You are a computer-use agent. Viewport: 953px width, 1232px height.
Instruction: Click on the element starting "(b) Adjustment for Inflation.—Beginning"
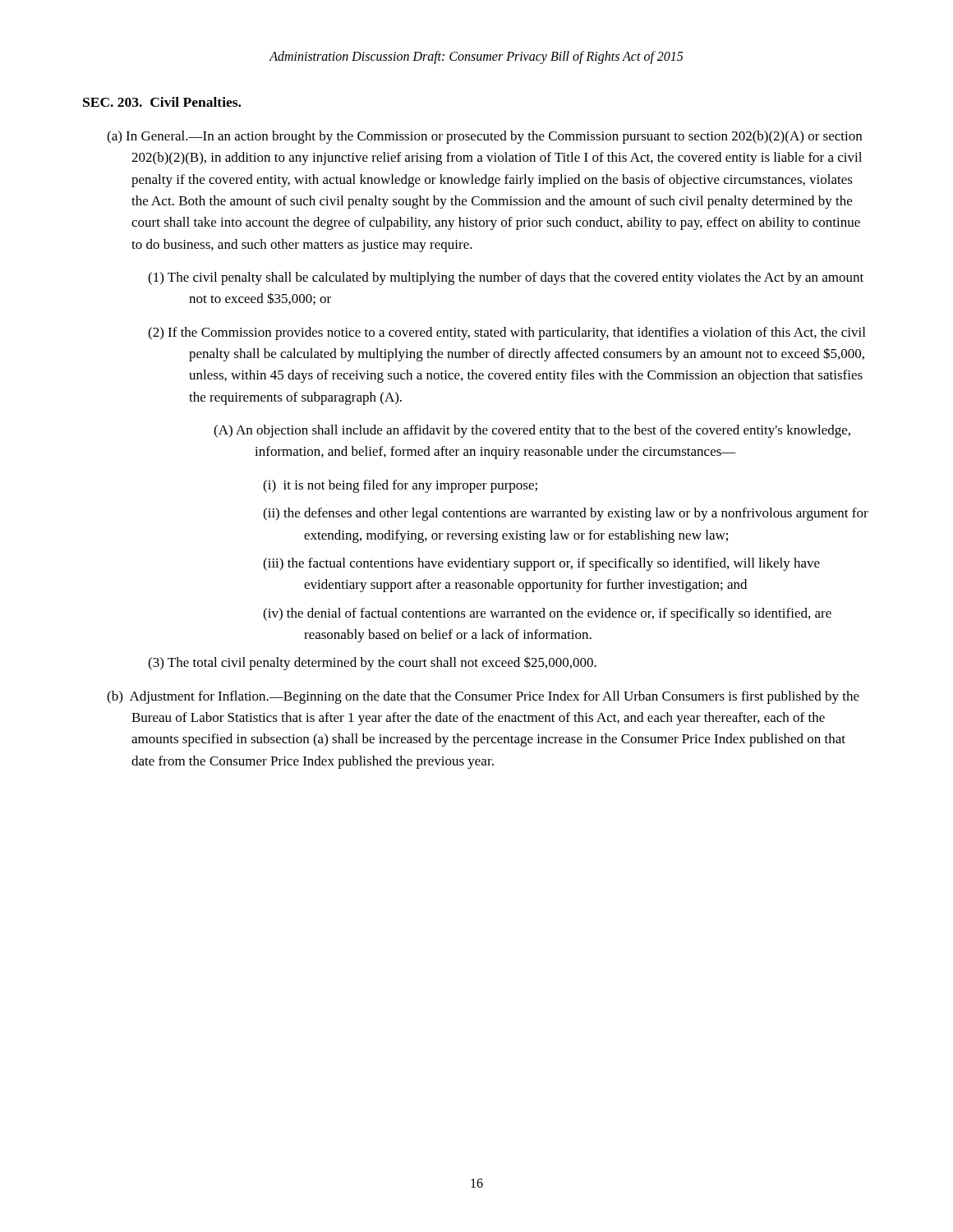click(483, 728)
